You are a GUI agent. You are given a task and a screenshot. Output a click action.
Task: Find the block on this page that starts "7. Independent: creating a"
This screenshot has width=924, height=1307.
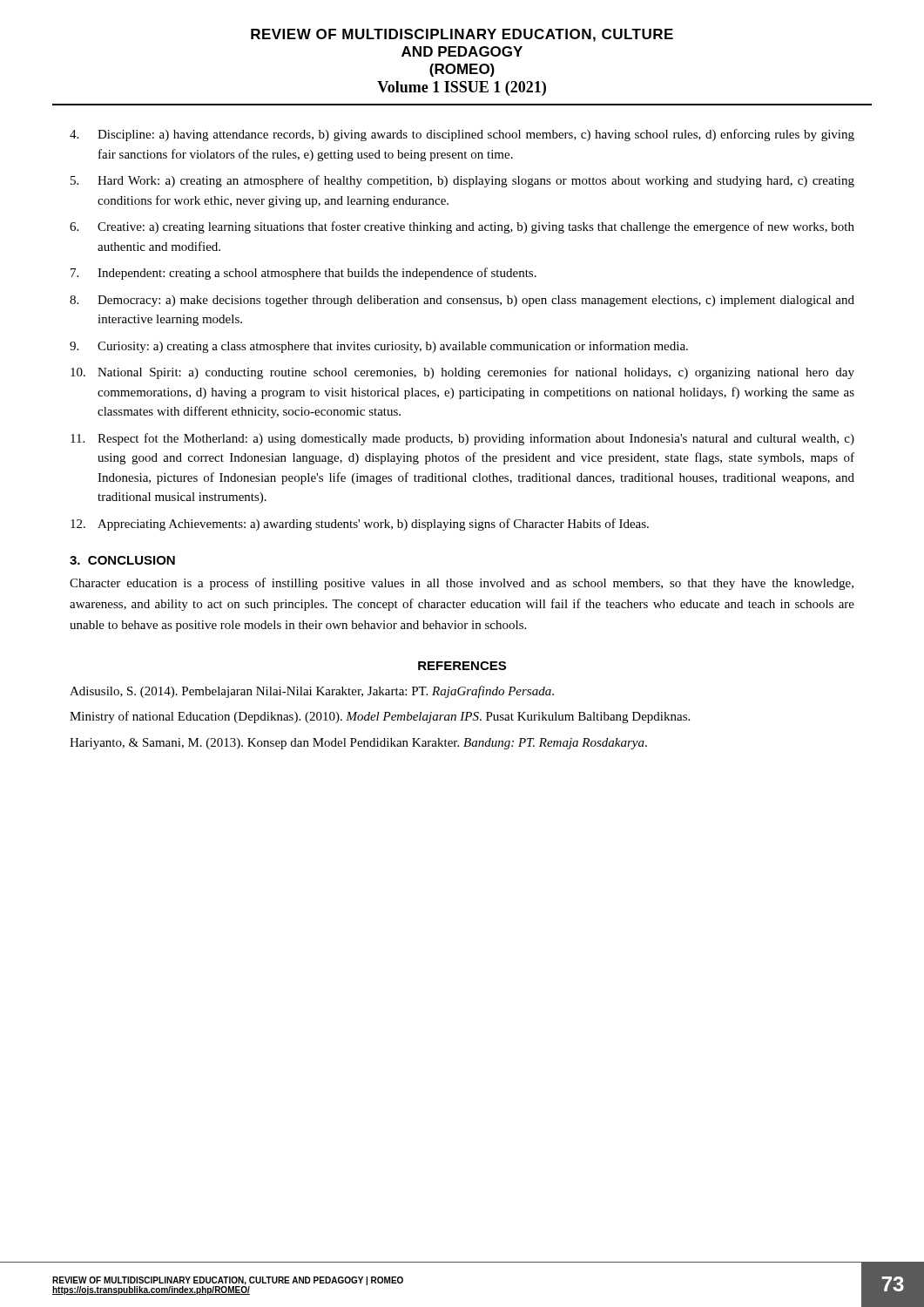point(462,273)
